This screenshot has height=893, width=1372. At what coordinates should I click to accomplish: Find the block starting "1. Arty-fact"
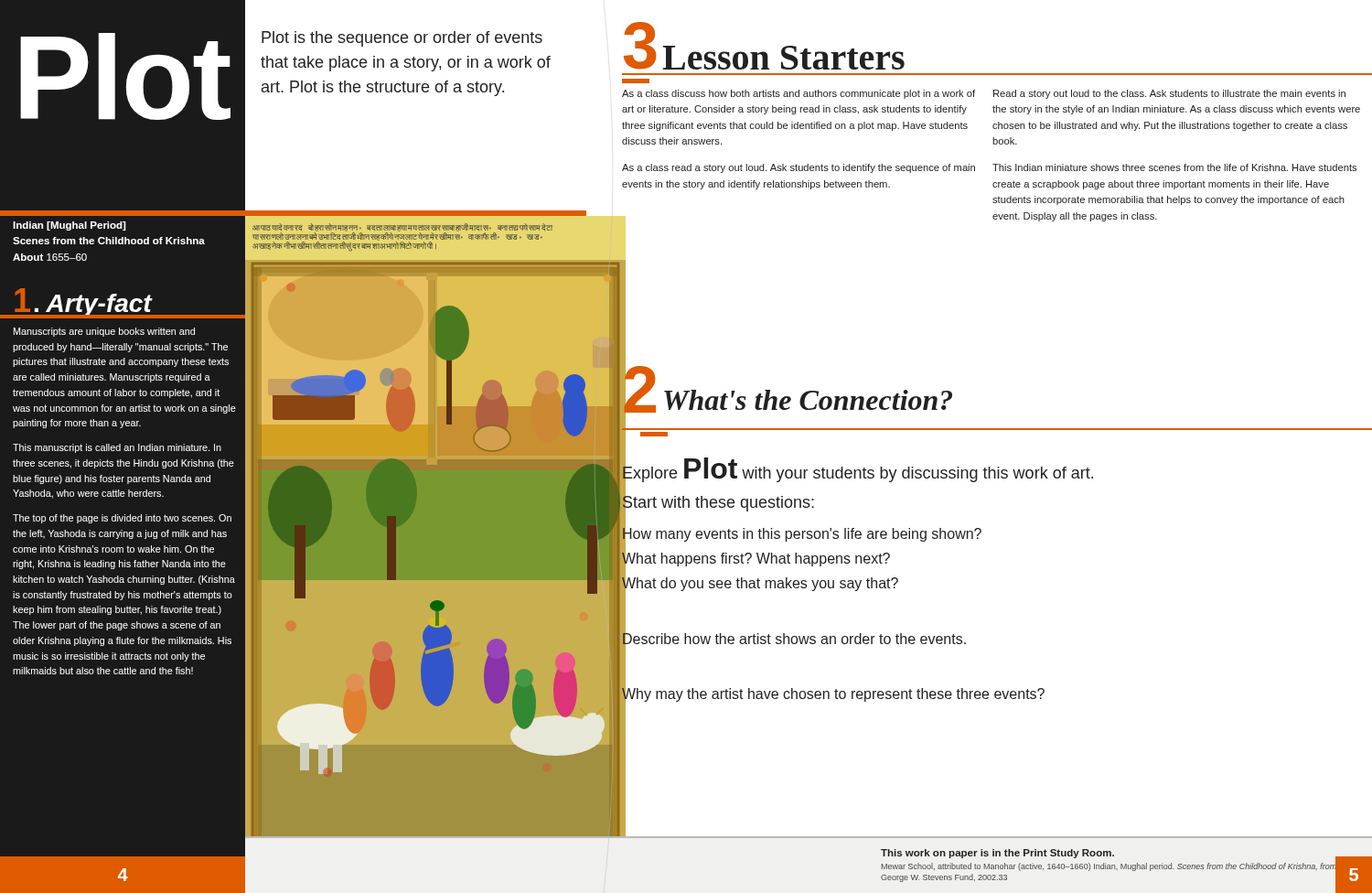click(x=82, y=301)
